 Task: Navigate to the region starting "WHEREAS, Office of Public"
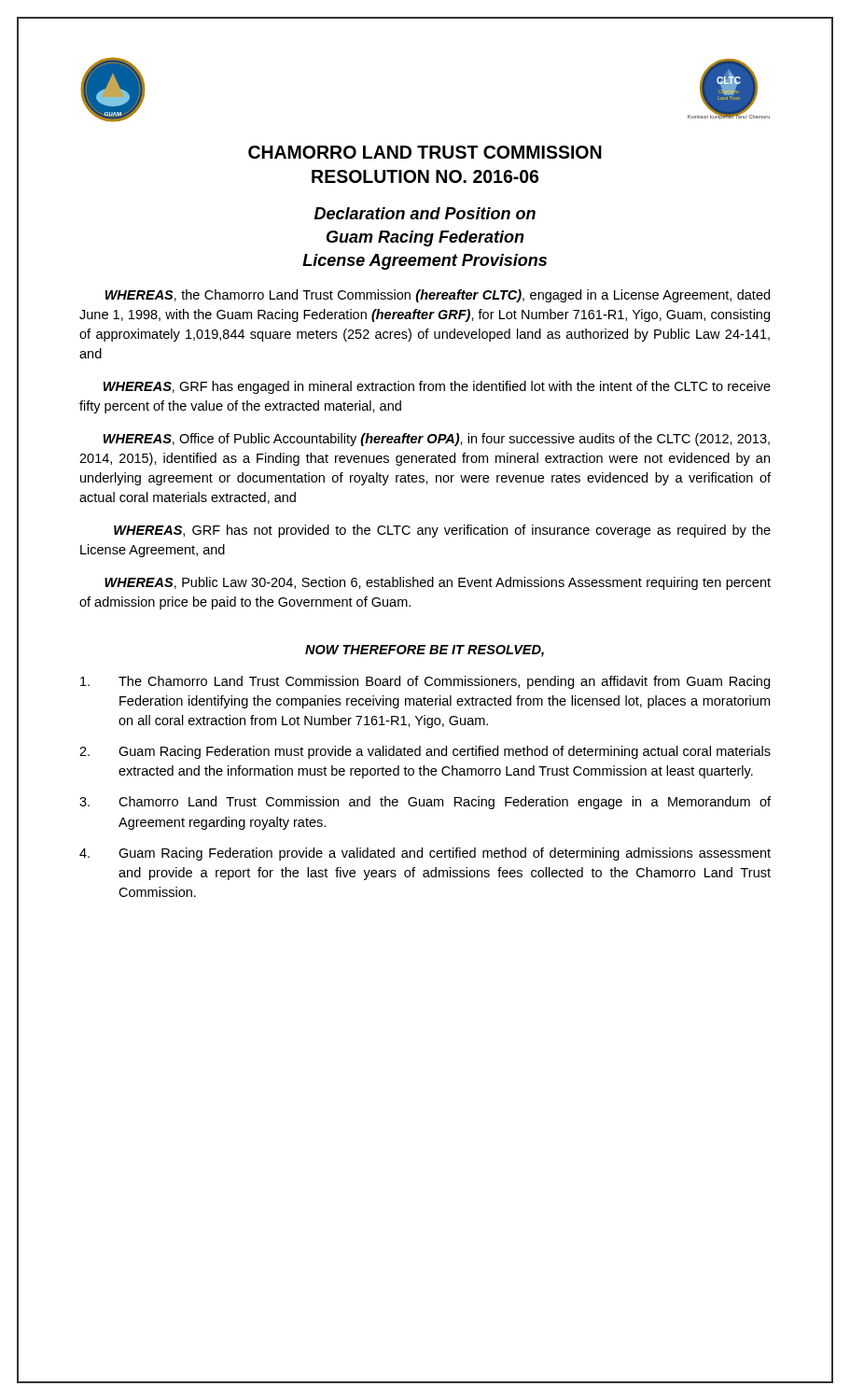425,468
